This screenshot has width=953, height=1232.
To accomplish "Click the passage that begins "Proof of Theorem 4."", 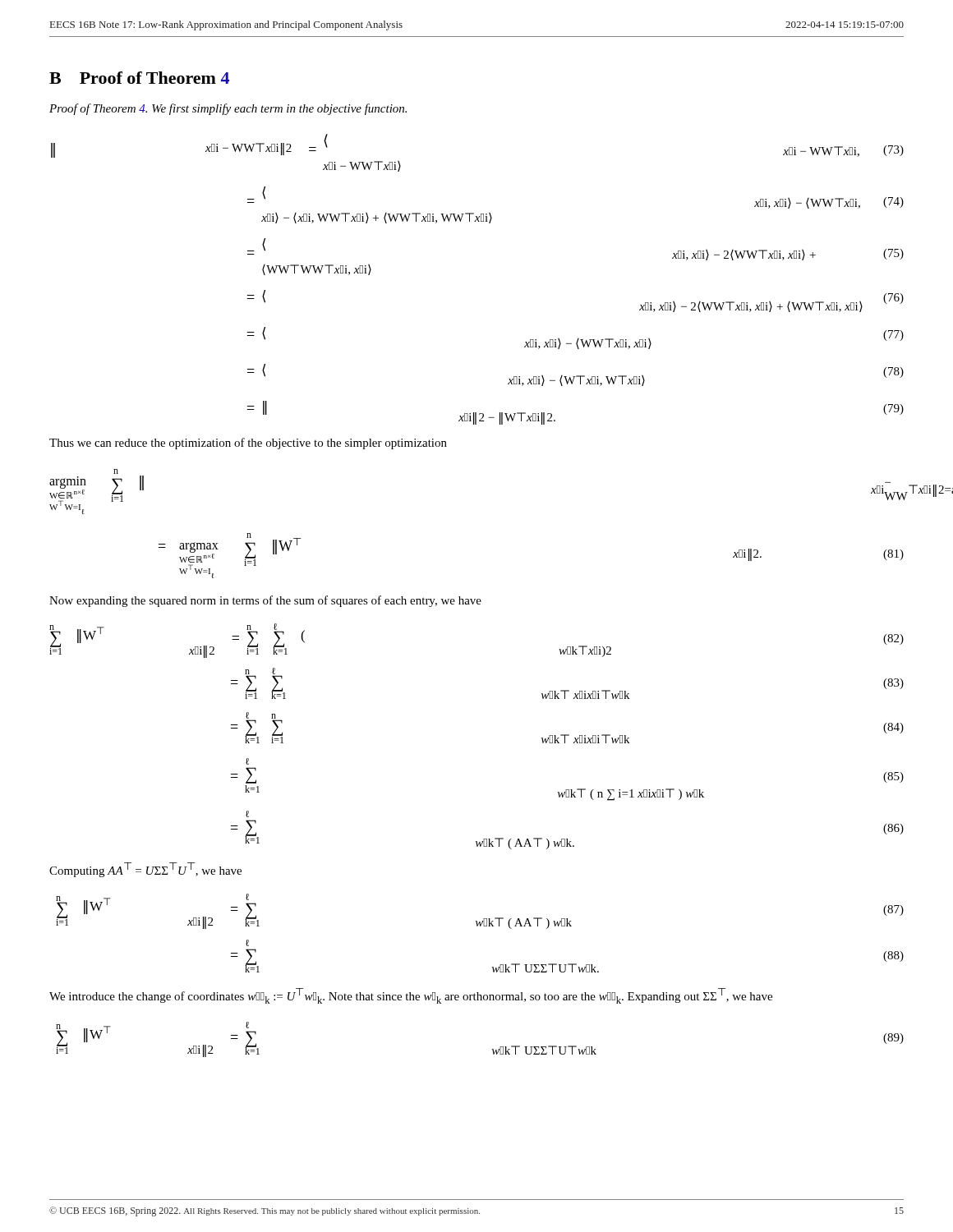I will (229, 108).
